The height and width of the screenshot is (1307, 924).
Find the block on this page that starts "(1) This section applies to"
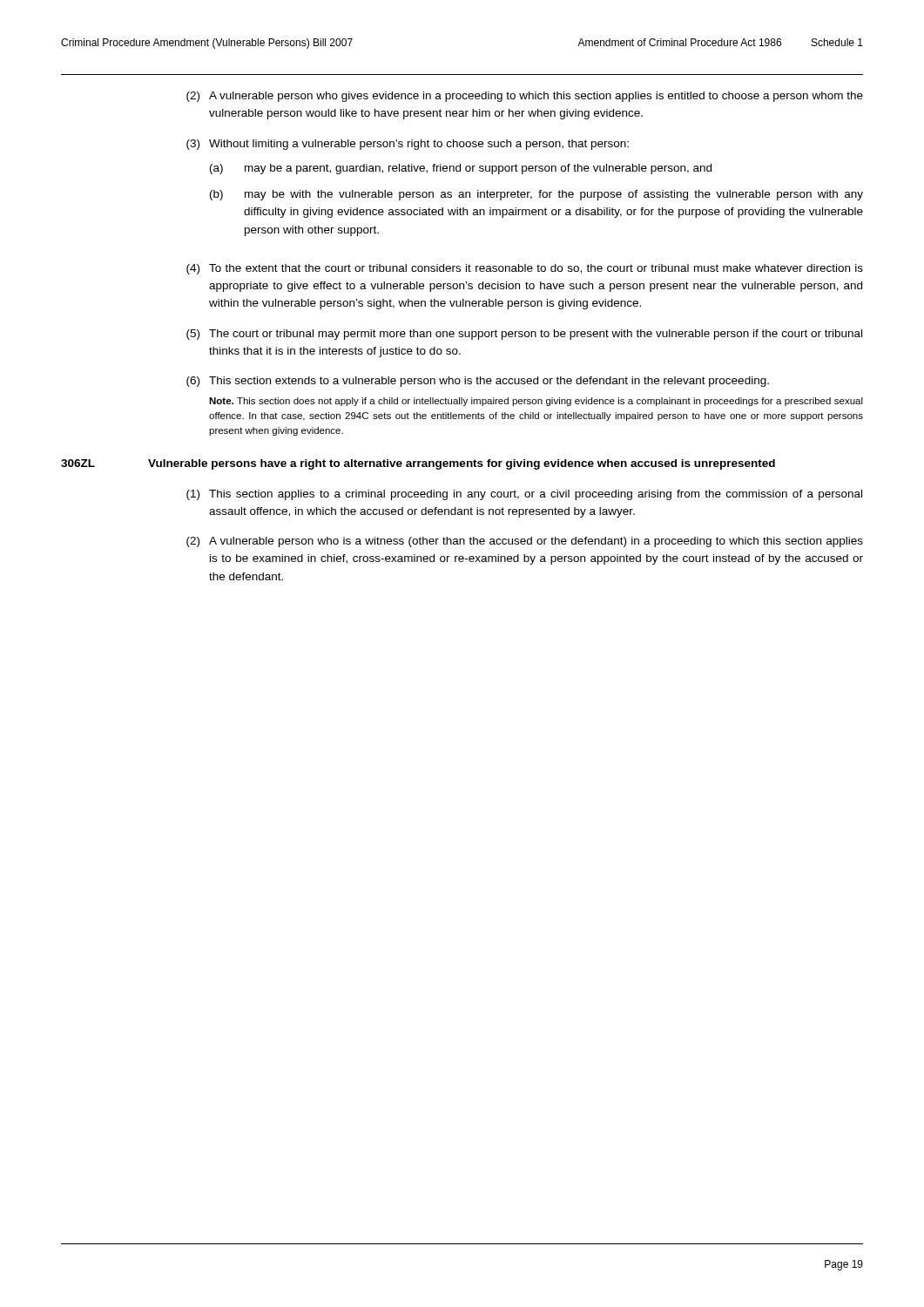coord(462,503)
